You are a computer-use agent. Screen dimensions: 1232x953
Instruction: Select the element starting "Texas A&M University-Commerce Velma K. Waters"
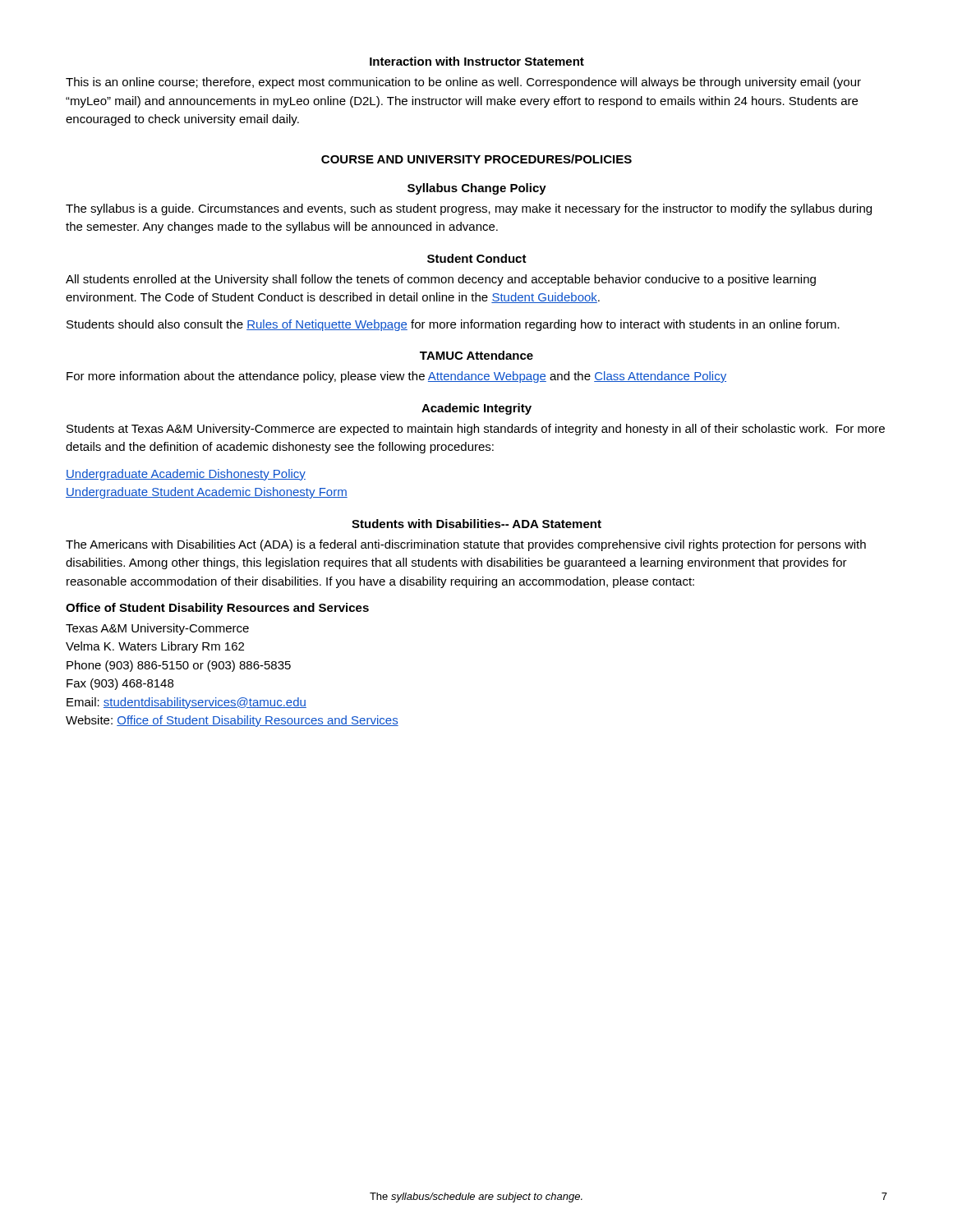click(232, 674)
